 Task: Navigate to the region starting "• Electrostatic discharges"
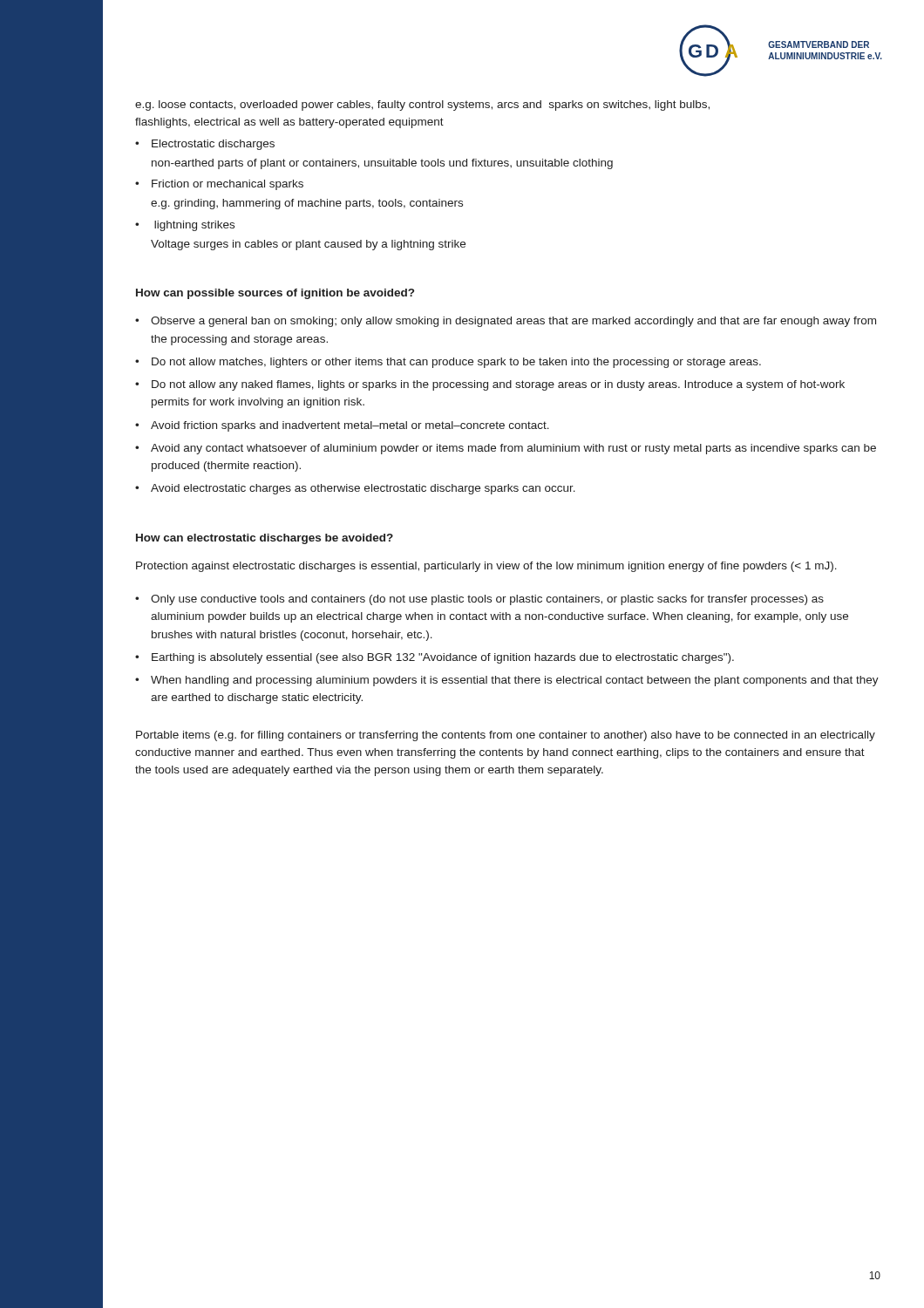(205, 145)
